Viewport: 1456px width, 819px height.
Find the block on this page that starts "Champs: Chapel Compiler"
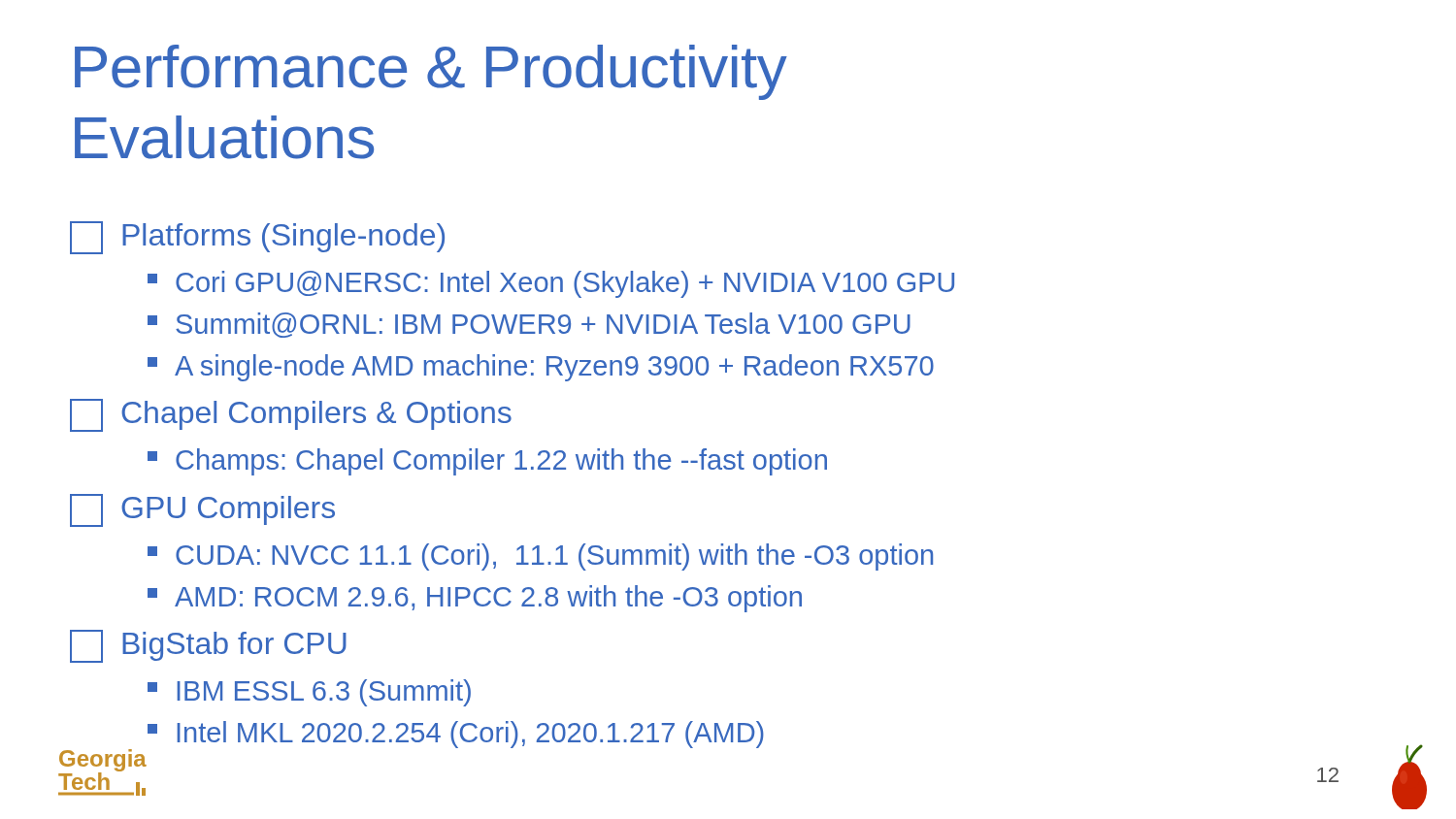[488, 461]
